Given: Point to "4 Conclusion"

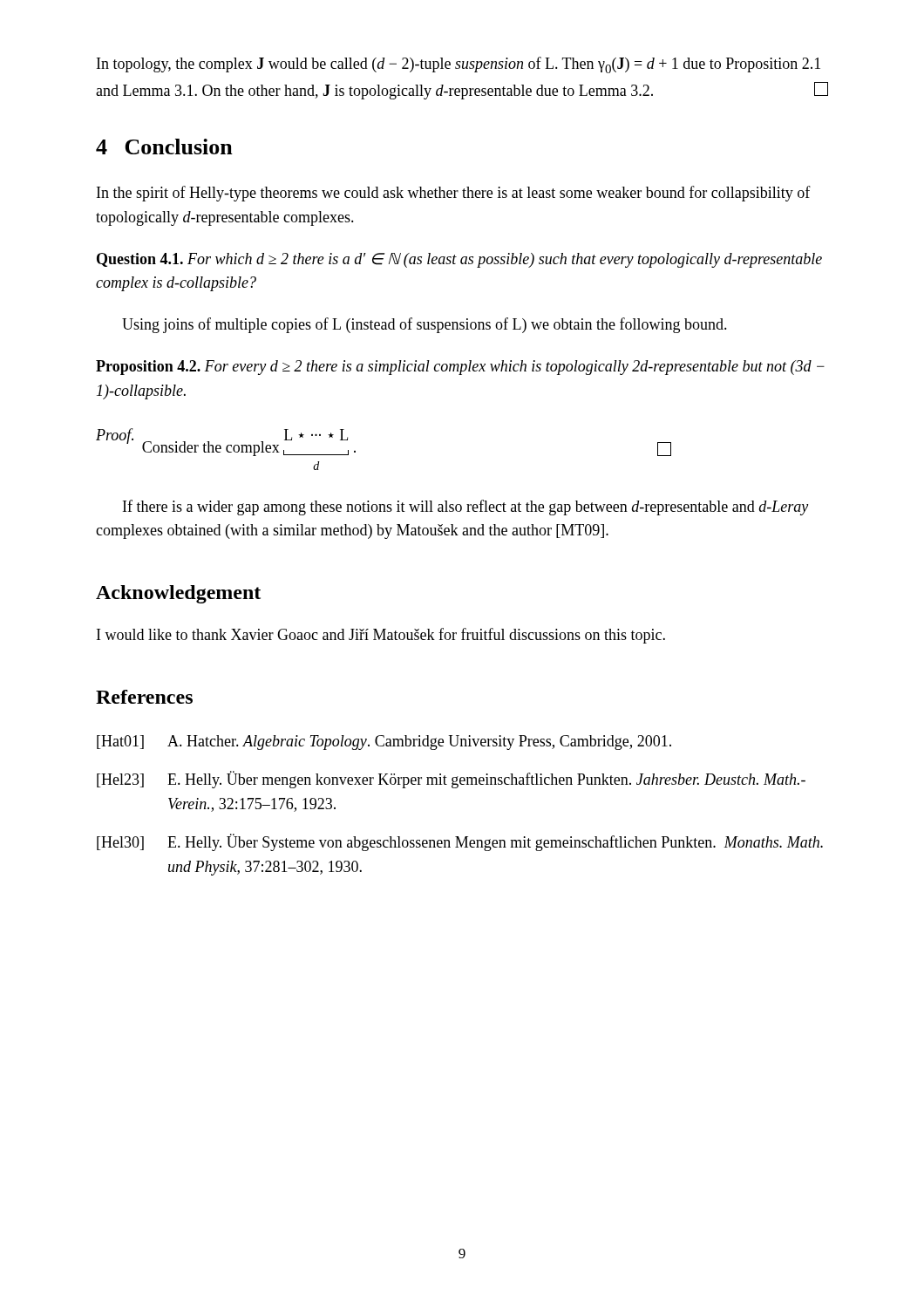Looking at the screenshot, I should (x=164, y=147).
